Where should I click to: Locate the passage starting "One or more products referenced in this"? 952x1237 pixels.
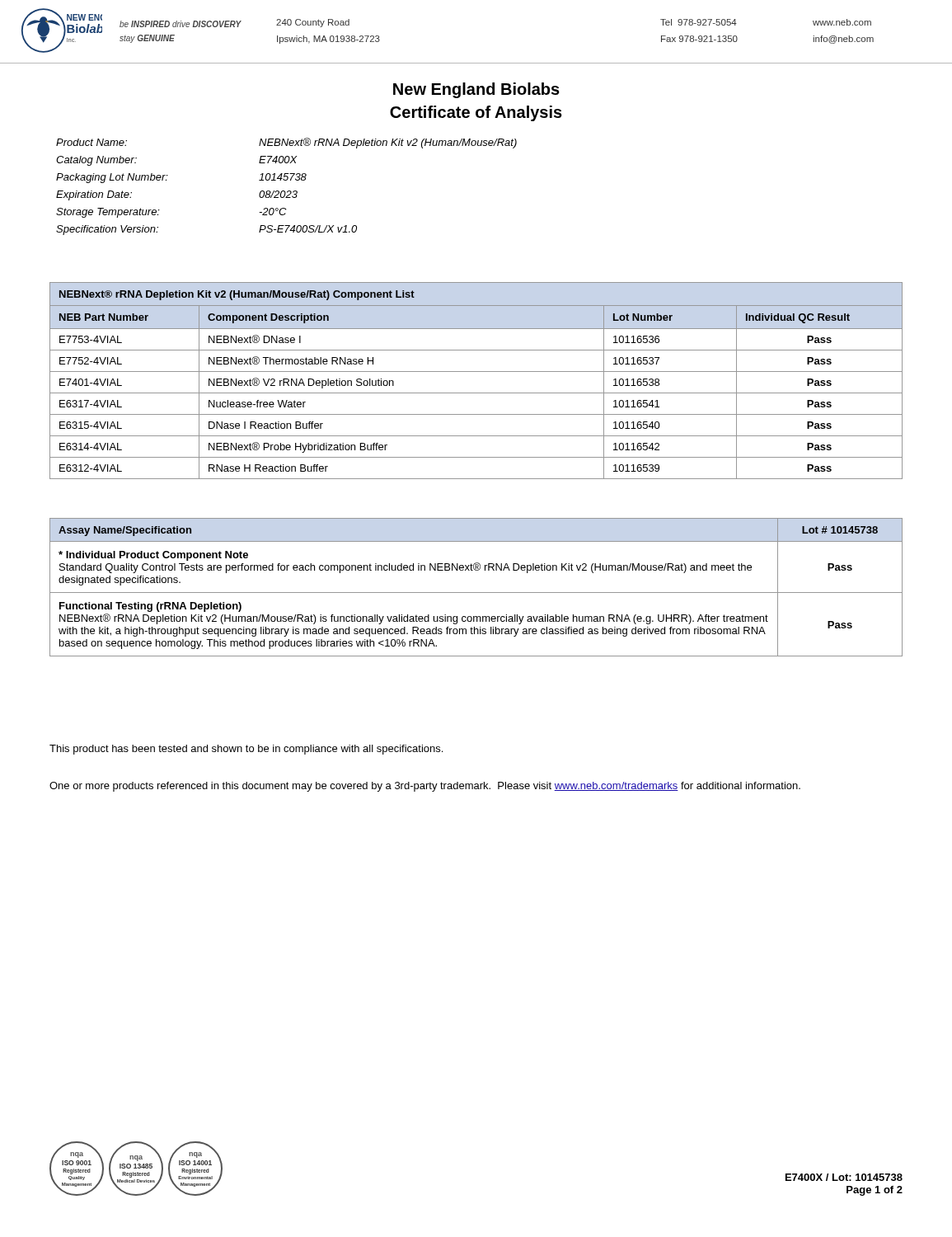tap(425, 785)
